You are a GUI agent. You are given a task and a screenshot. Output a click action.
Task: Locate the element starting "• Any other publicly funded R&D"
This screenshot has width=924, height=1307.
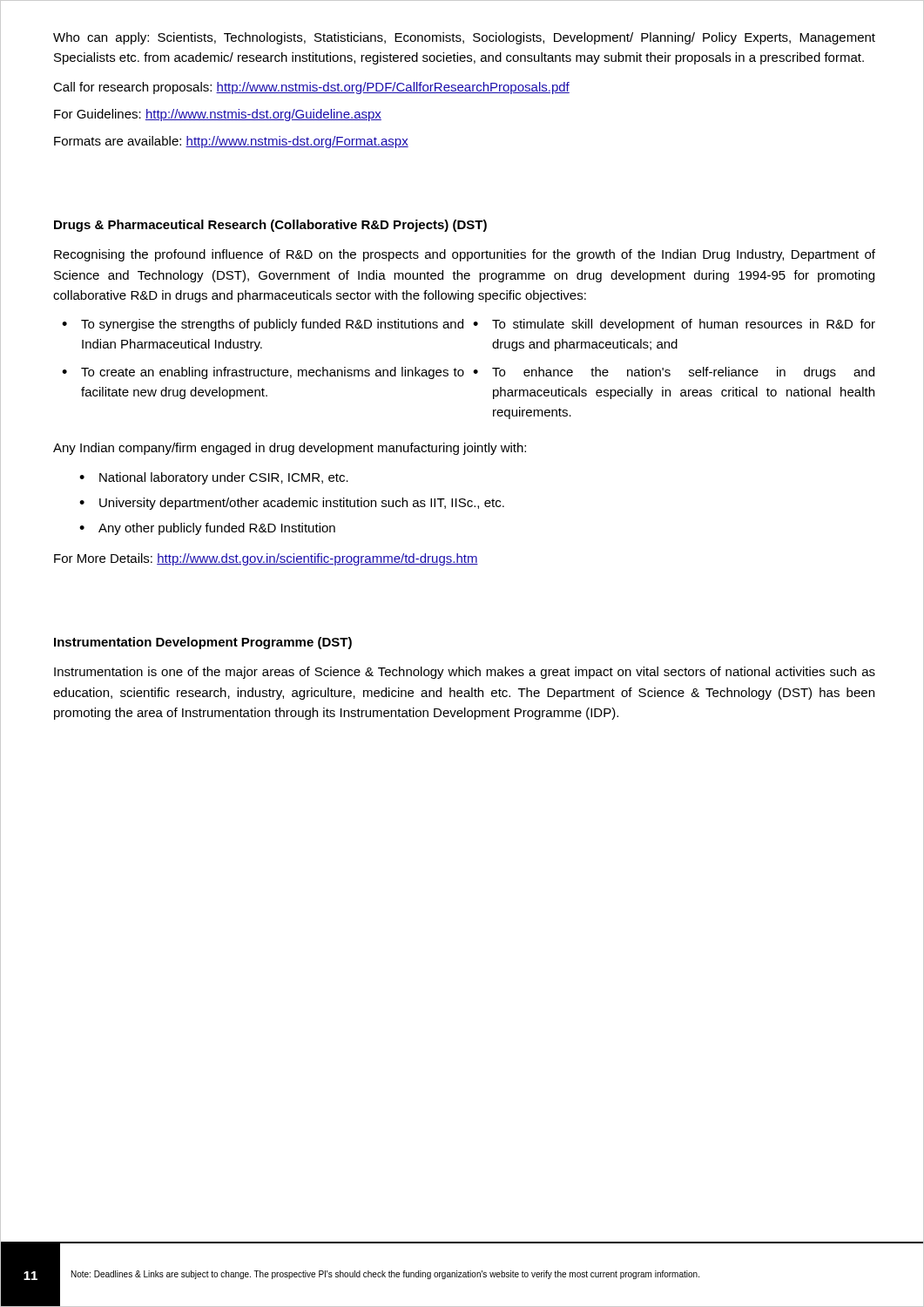pyautogui.click(x=207, y=529)
